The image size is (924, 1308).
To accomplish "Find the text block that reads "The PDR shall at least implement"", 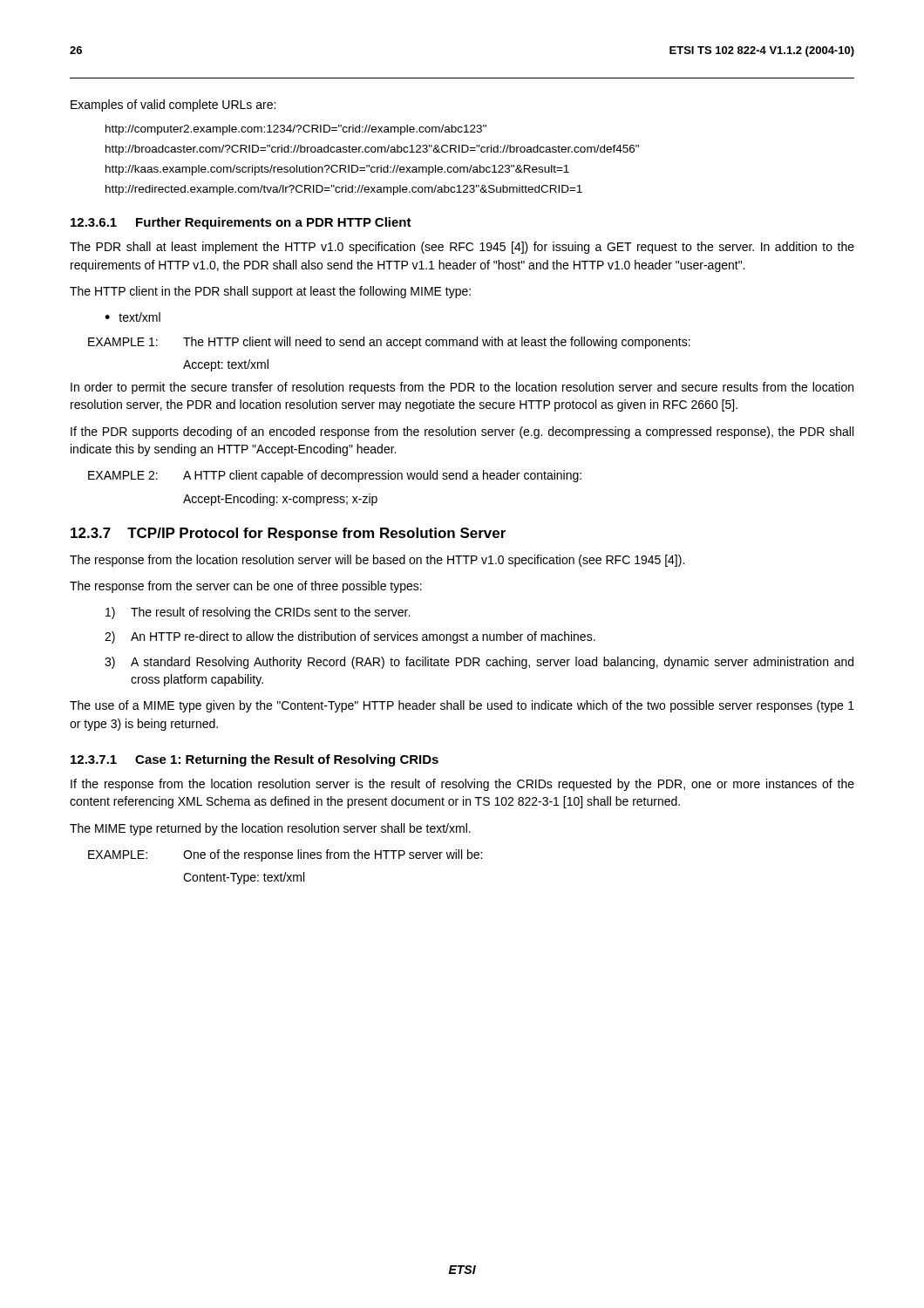I will click(462, 256).
